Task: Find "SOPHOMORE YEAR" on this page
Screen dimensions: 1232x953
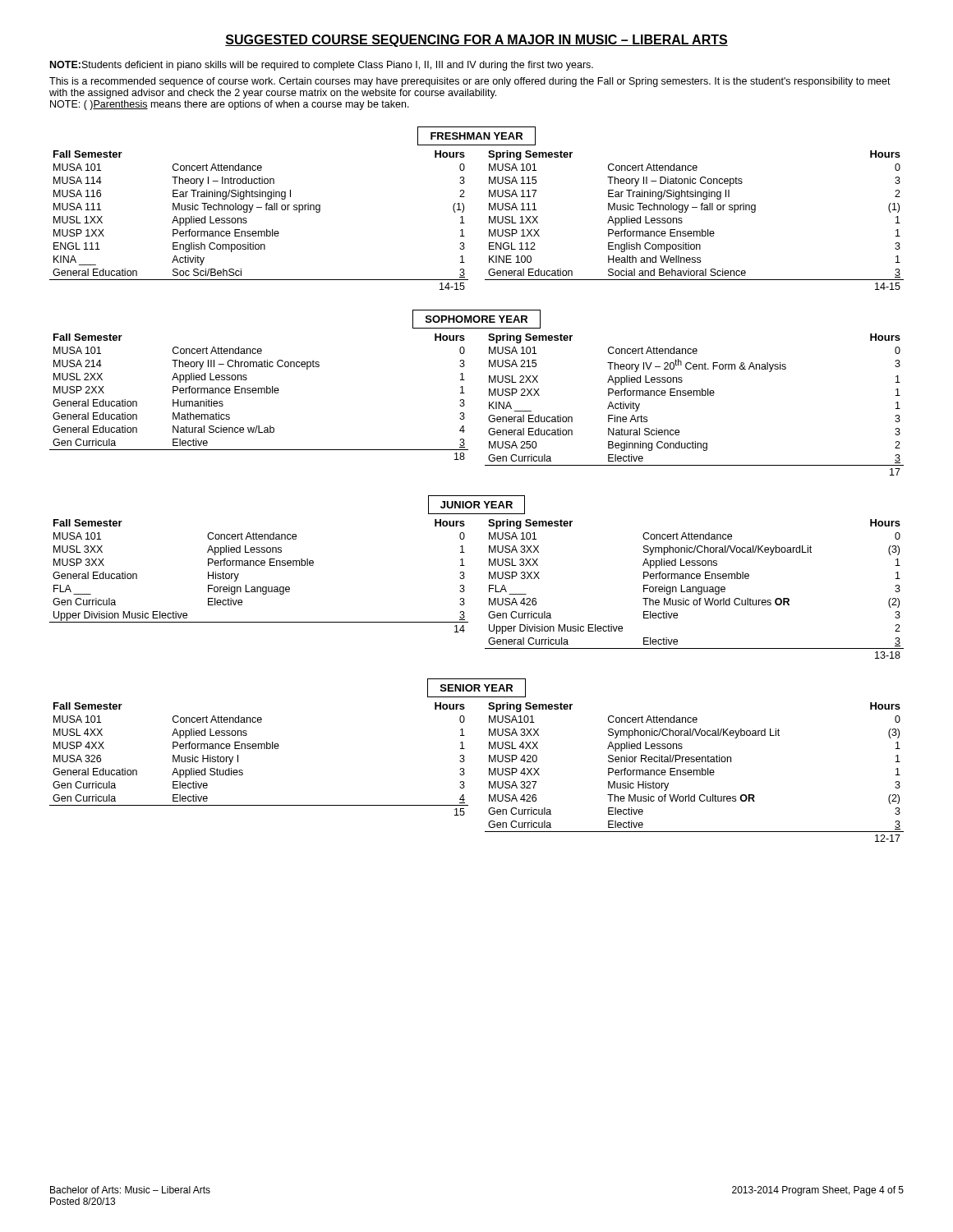Action: click(476, 315)
